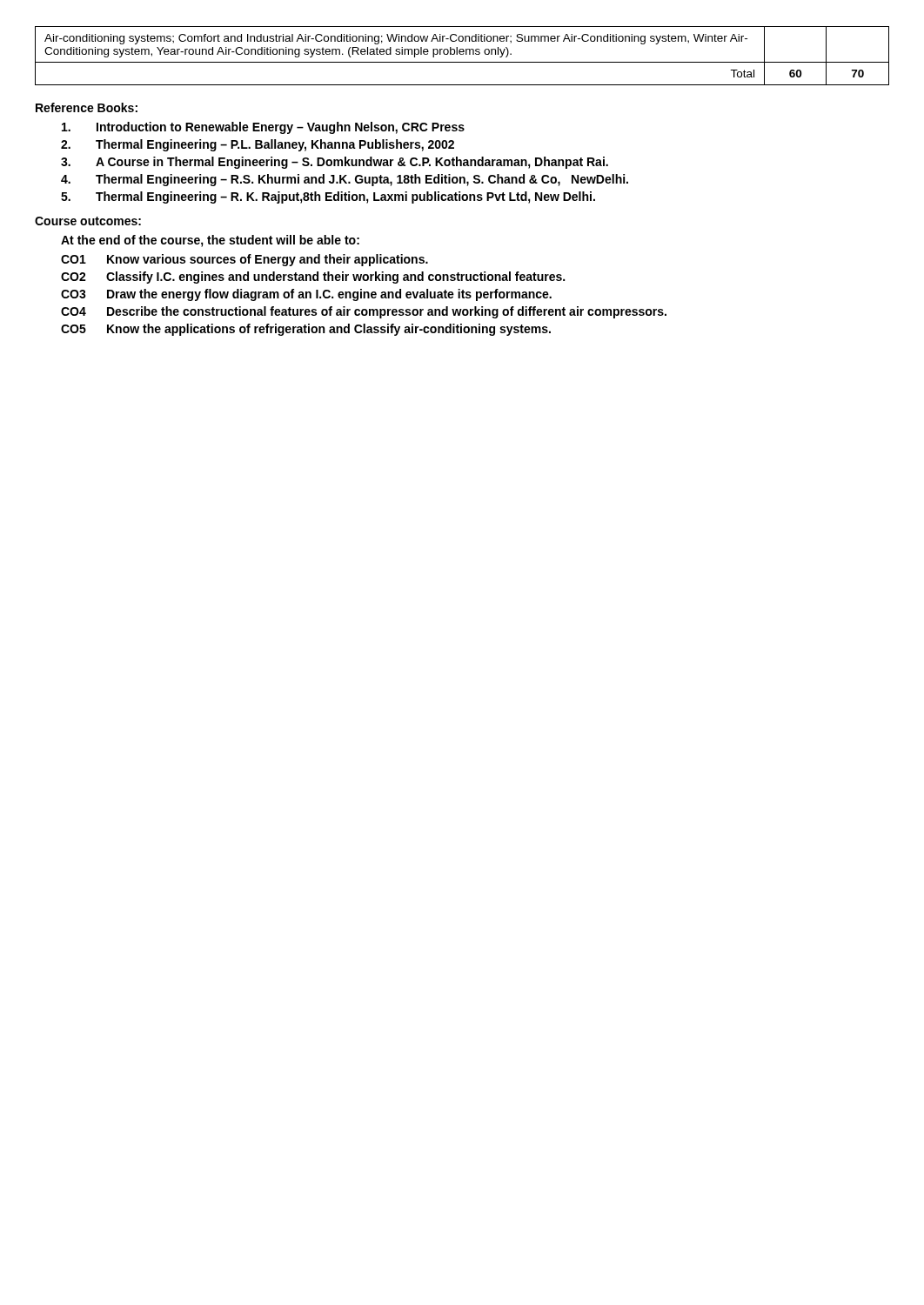Point to the block starting "5. Thermal Engineering"

coord(328,197)
